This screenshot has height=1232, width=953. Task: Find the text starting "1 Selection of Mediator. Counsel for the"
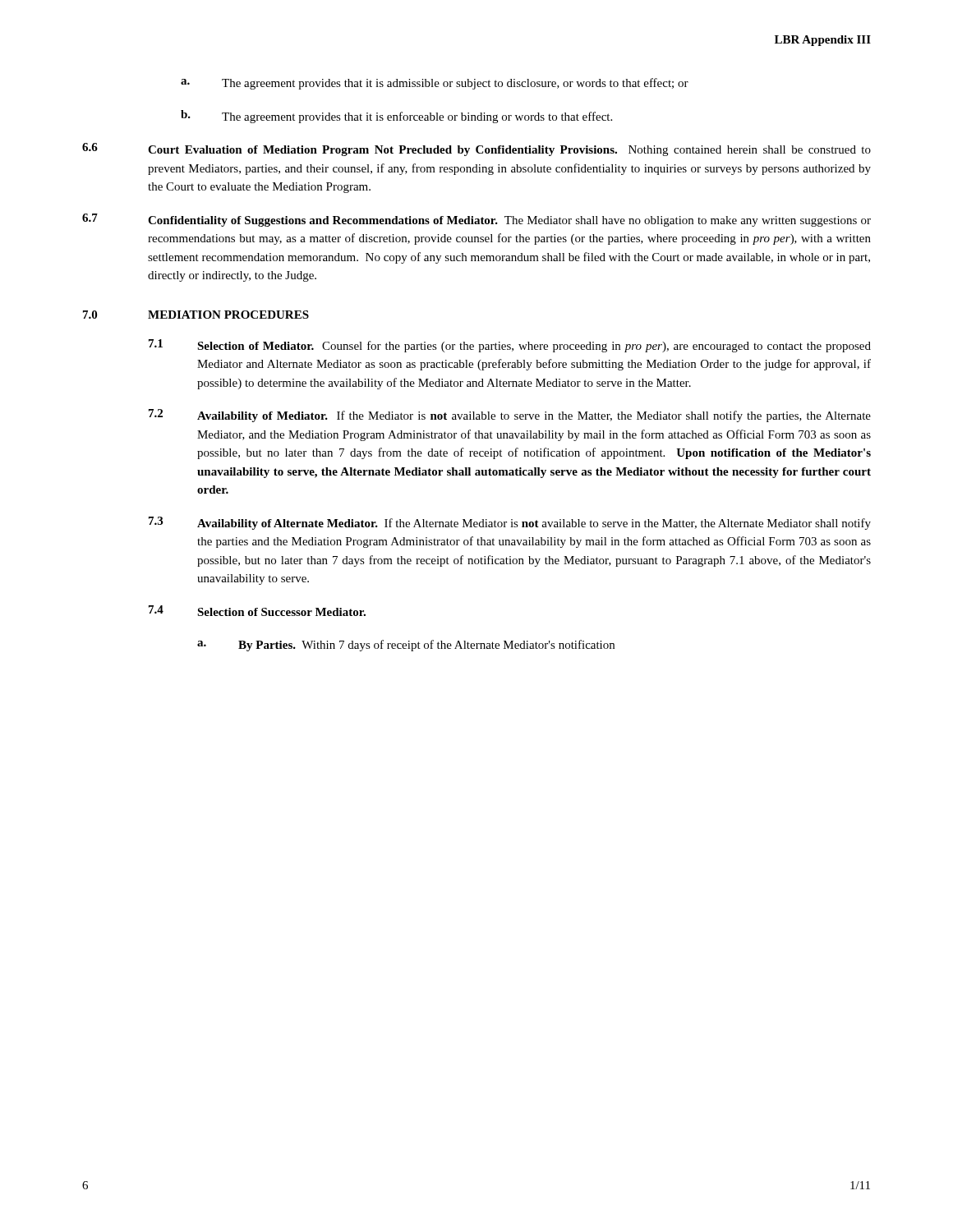coord(509,364)
